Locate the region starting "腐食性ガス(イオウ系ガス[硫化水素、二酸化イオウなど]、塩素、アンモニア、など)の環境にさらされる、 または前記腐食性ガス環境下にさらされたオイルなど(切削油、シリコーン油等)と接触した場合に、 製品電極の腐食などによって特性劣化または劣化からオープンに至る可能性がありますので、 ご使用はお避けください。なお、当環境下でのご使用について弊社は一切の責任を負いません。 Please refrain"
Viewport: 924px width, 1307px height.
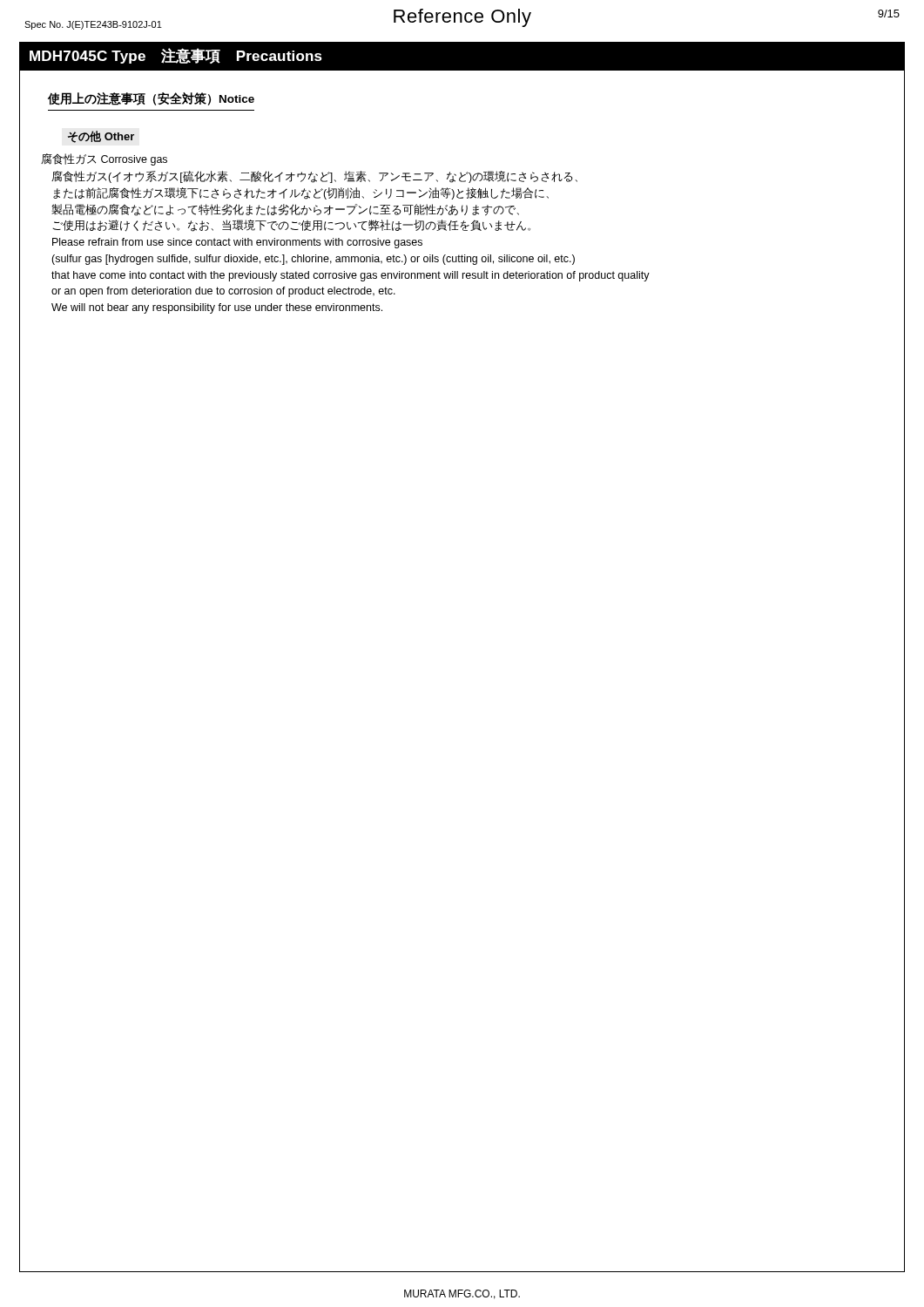(x=350, y=242)
